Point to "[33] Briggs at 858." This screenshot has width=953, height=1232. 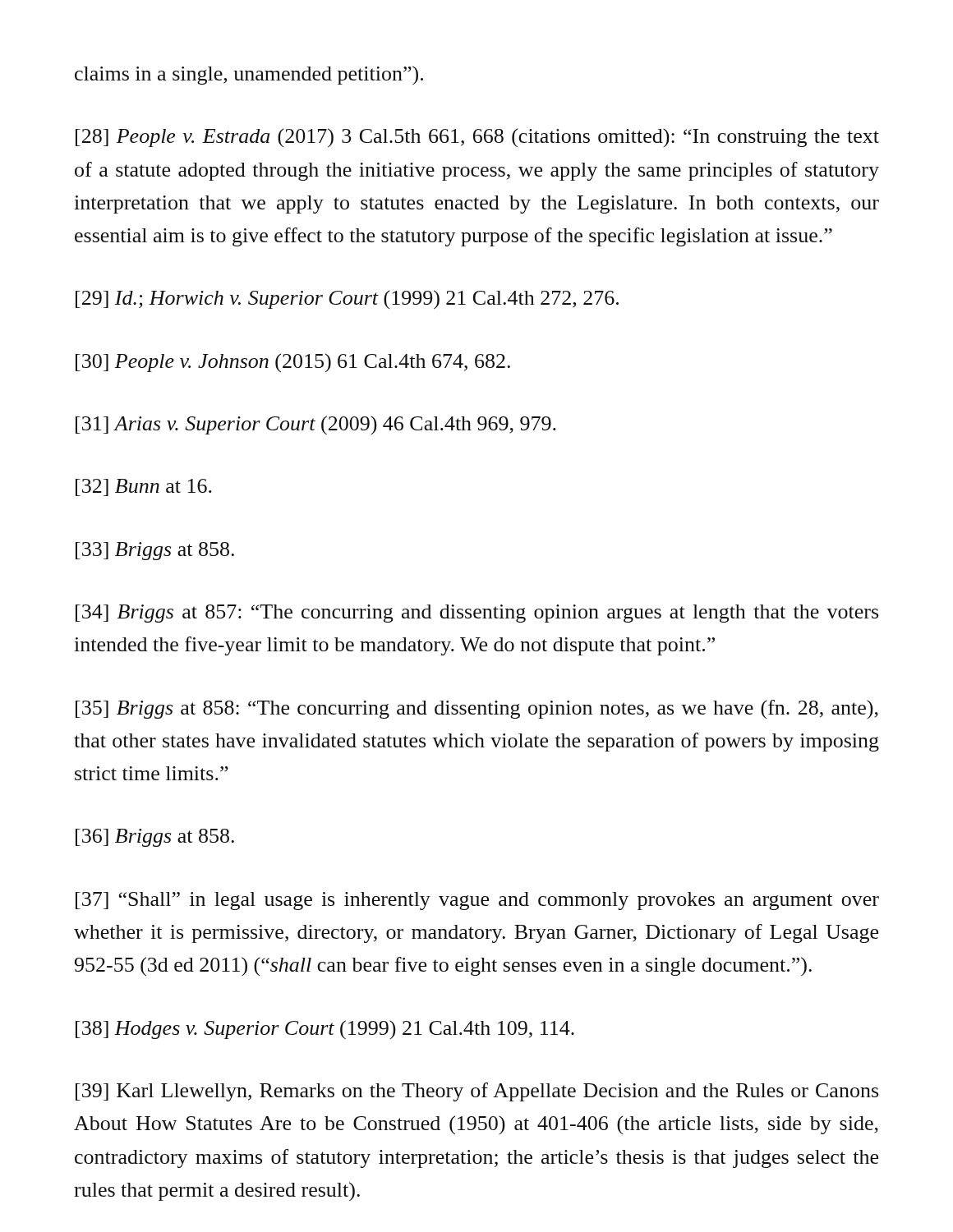pyautogui.click(x=155, y=549)
